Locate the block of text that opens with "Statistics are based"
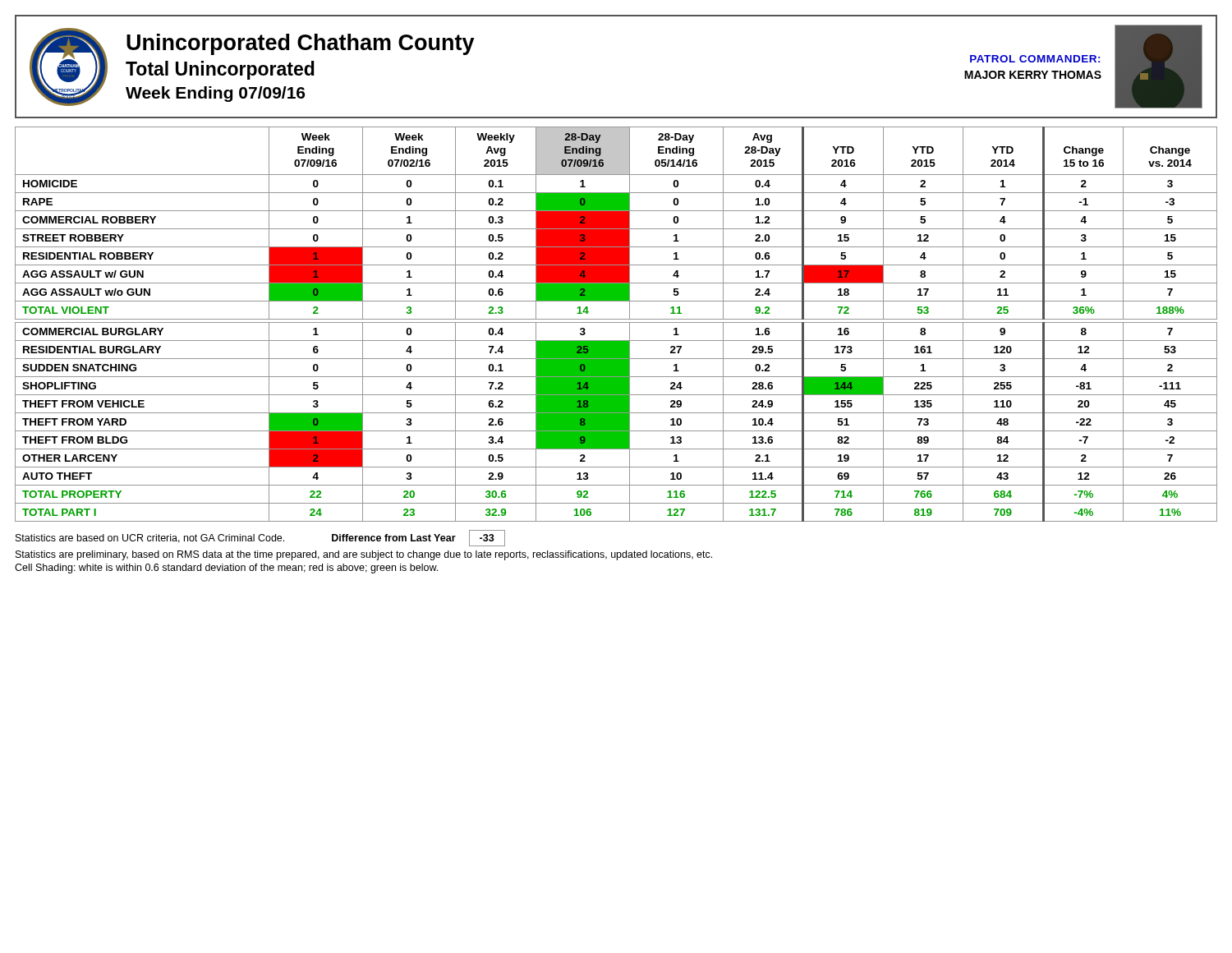 [x=616, y=551]
